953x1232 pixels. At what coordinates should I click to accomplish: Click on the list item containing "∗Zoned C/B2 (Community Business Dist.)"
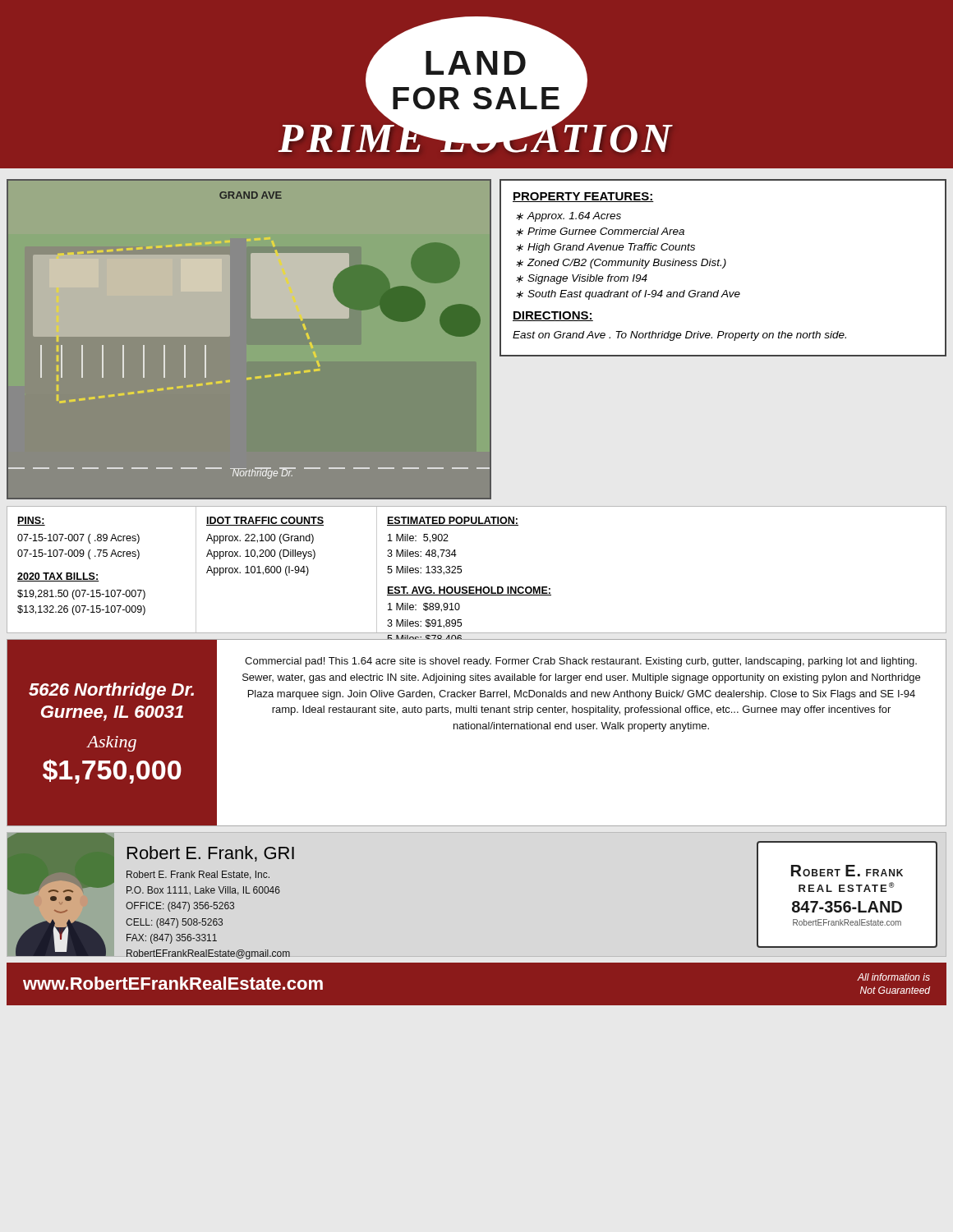620,262
